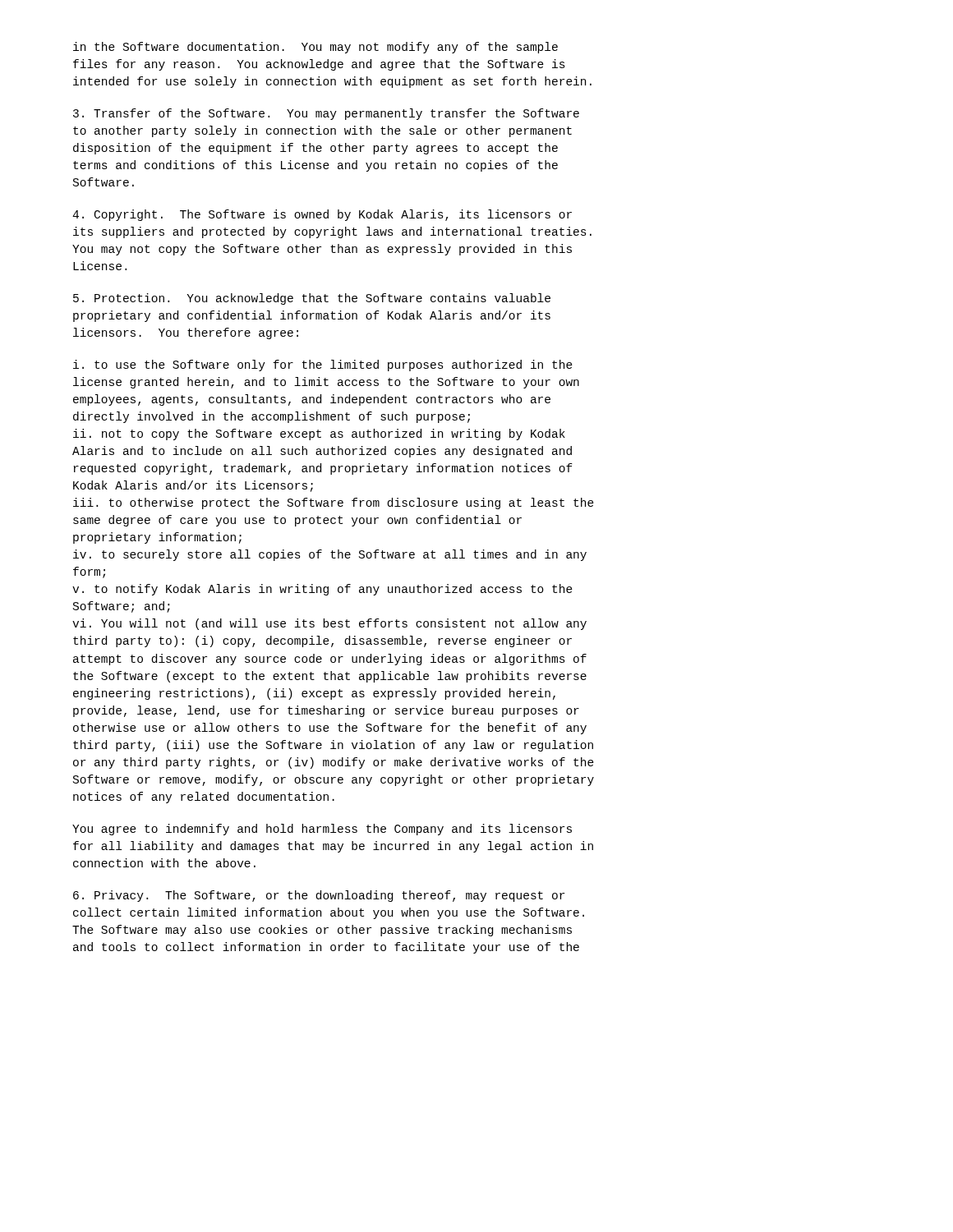Click on the text block that says "i. to use the Software only"
This screenshot has width=953, height=1232.
click(x=333, y=581)
